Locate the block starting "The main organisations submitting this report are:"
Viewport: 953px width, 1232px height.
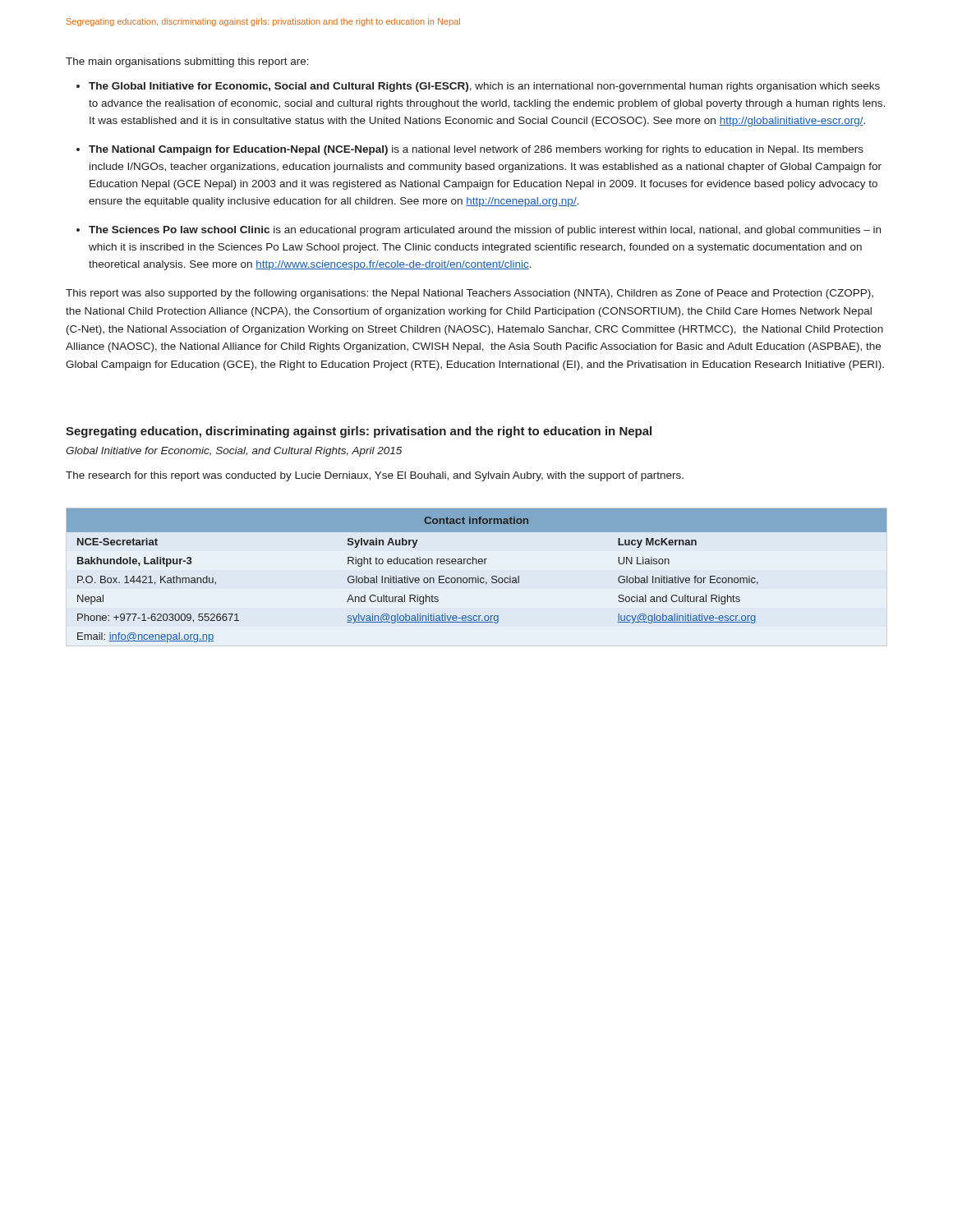coord(188,61)
